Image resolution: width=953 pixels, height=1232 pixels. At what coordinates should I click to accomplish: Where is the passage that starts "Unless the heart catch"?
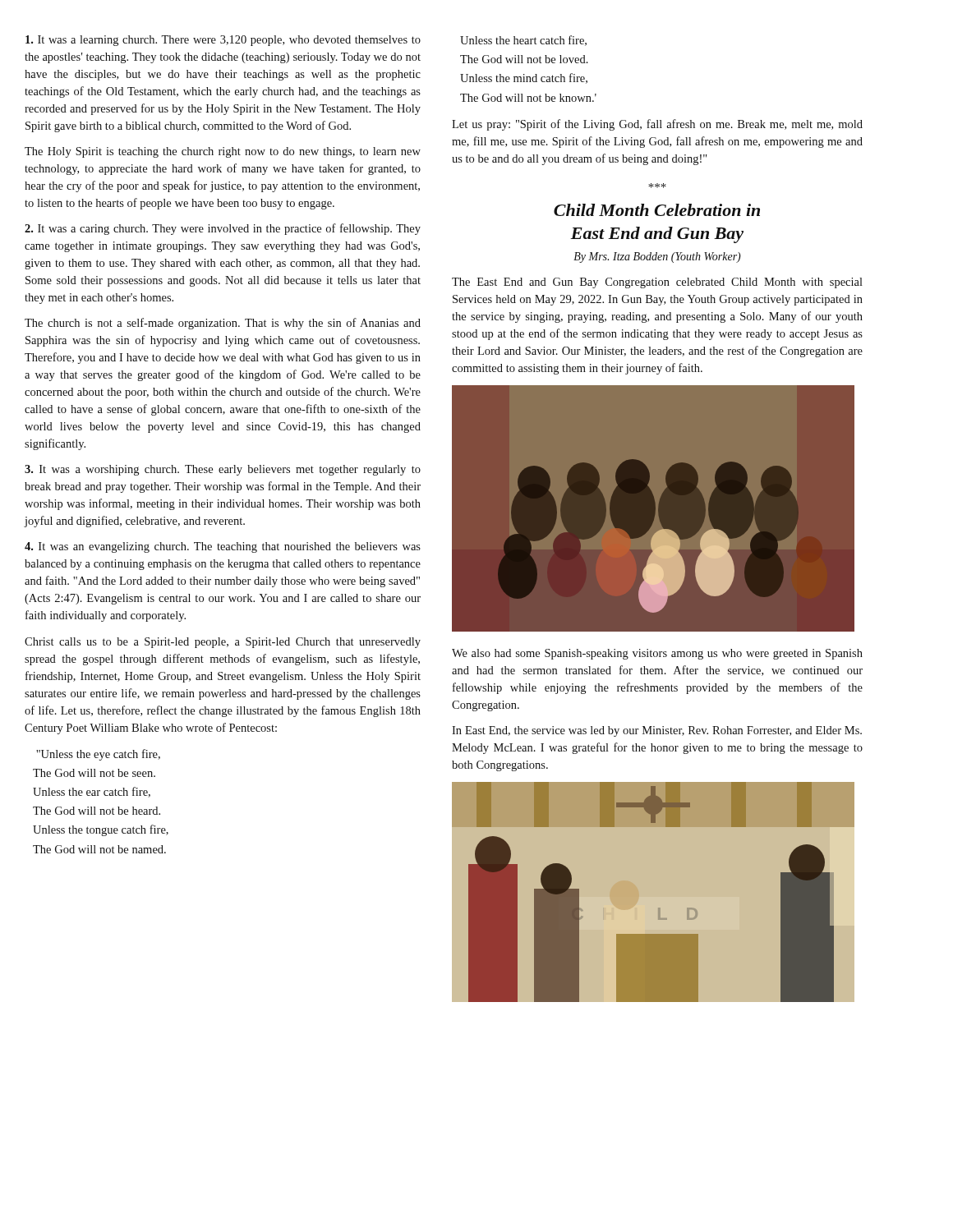click(x=528, y=69)
